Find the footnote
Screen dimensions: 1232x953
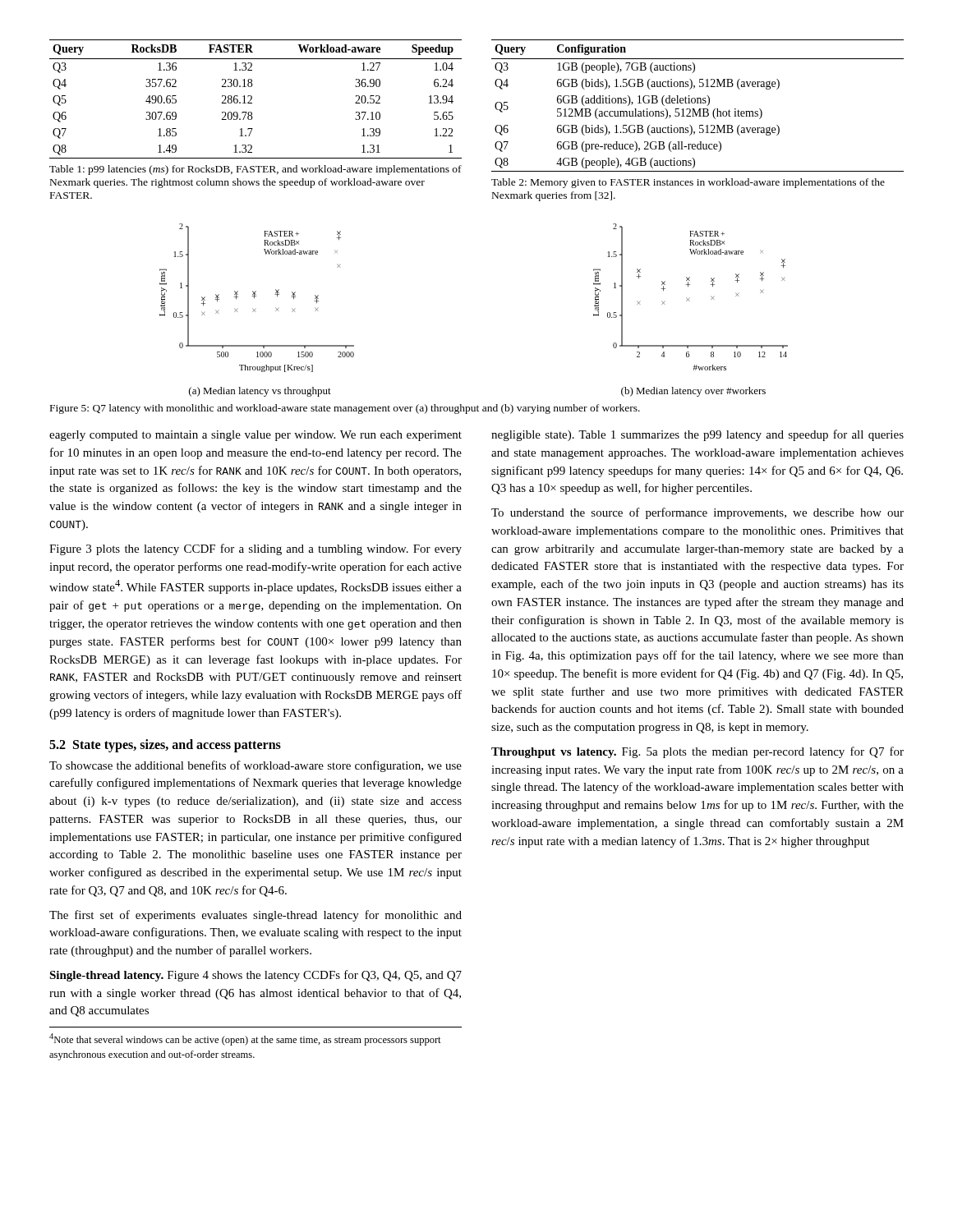[245, 1046]
